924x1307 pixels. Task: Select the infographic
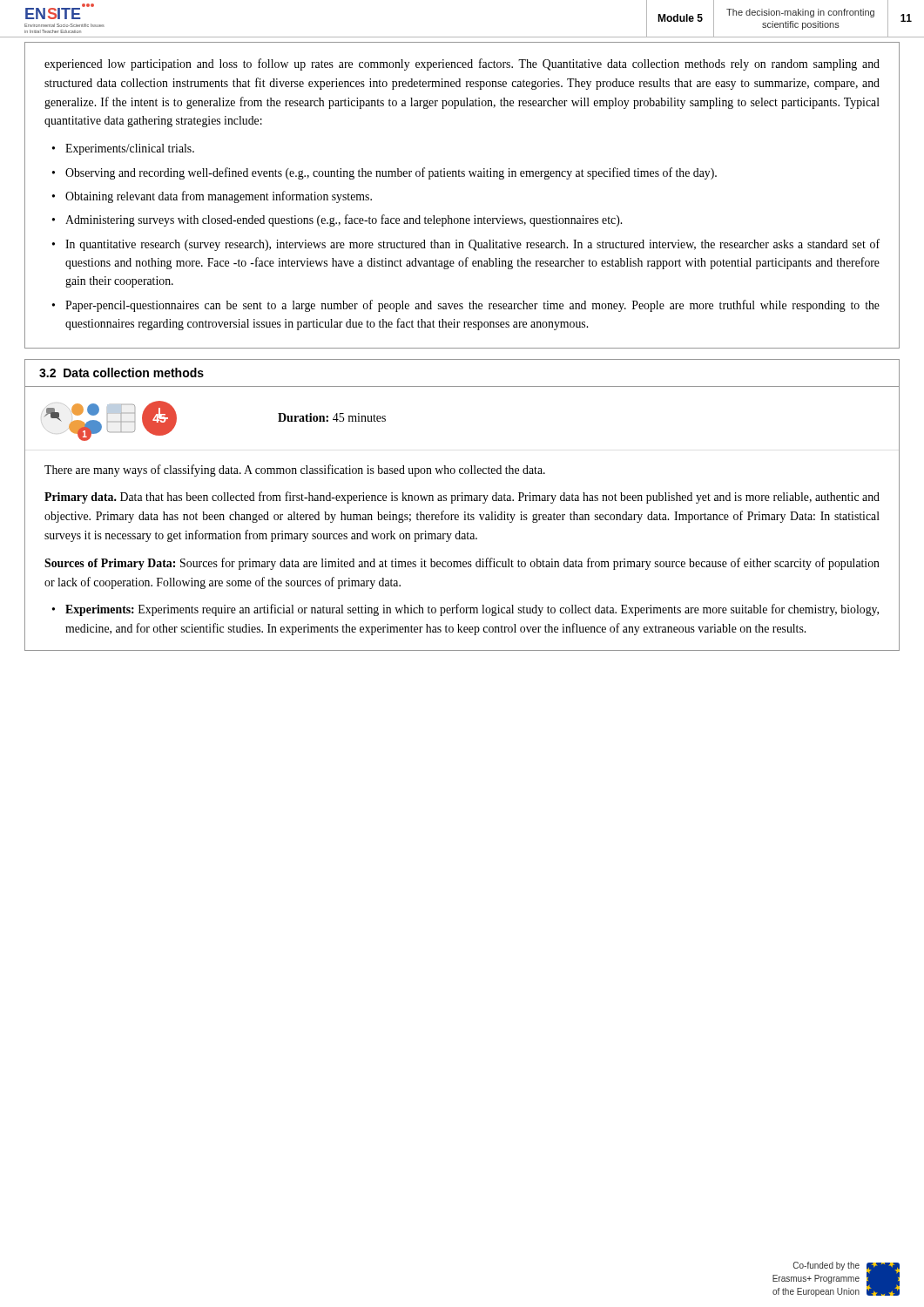pos(462,418)
